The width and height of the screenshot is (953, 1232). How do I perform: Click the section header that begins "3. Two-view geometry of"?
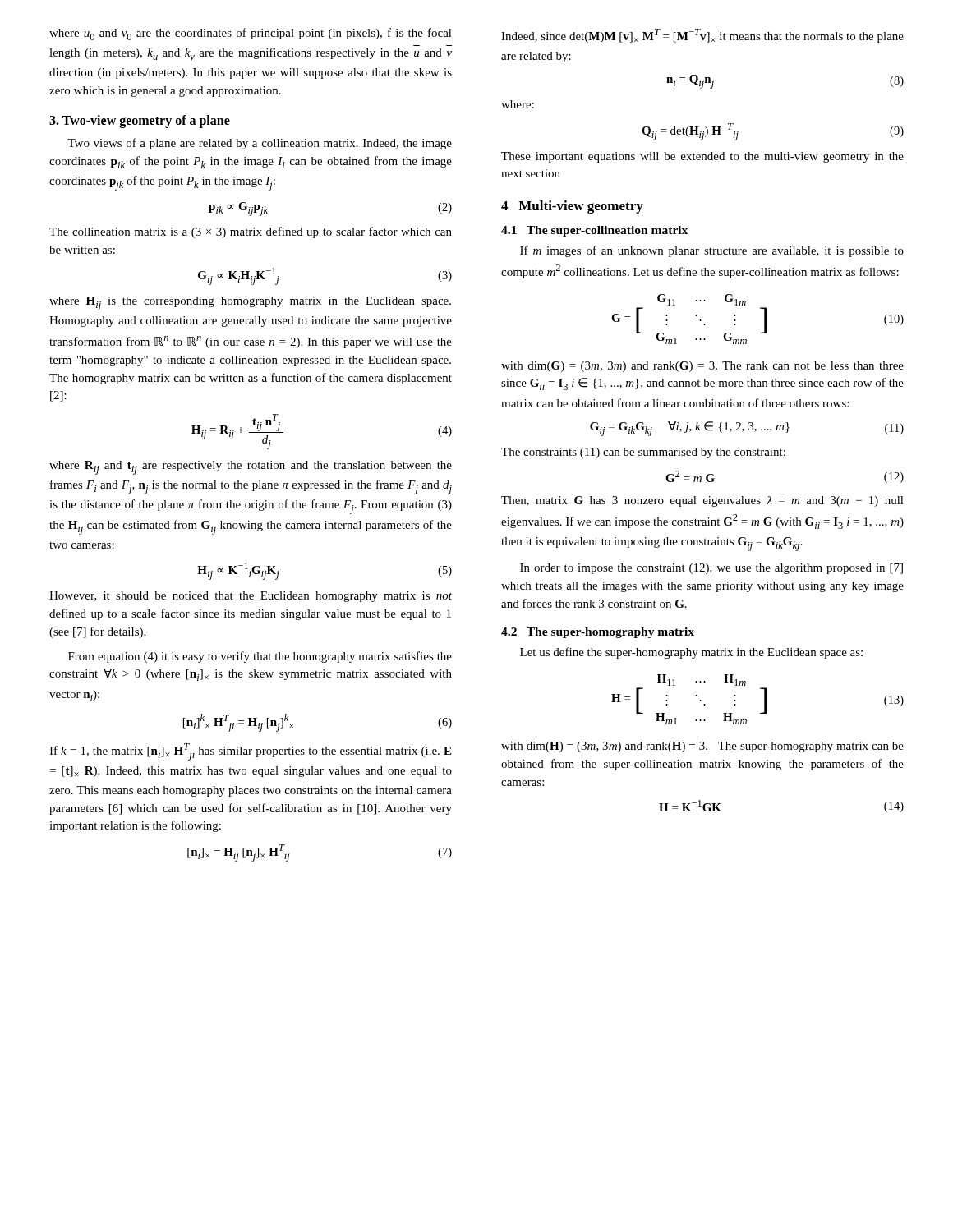[x=140, y=120]
